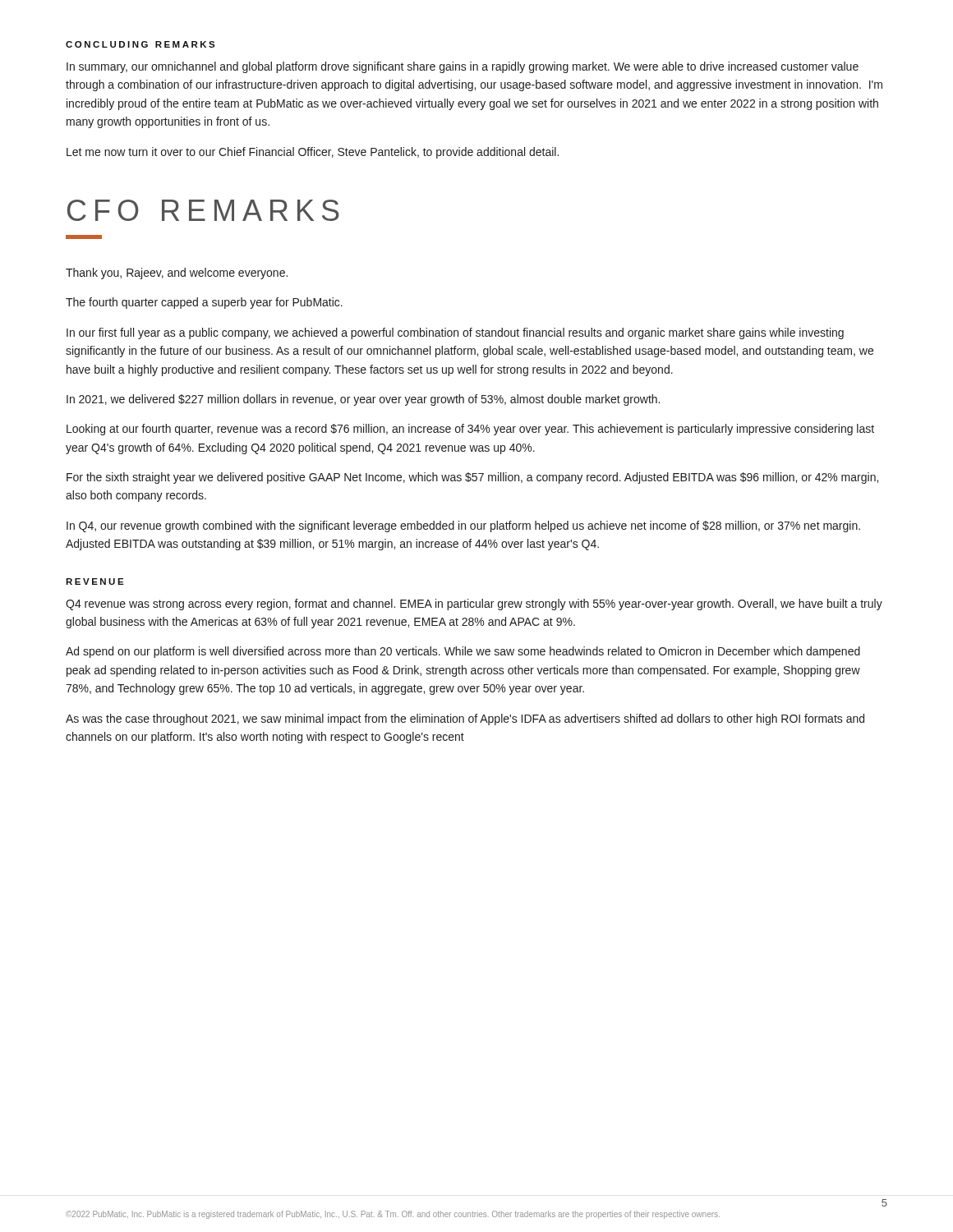The image size is (953, 1232).
Task: Find the passage starting "Looking at our fourth quarter, revenue was"
Action: [x=470, y=438]
